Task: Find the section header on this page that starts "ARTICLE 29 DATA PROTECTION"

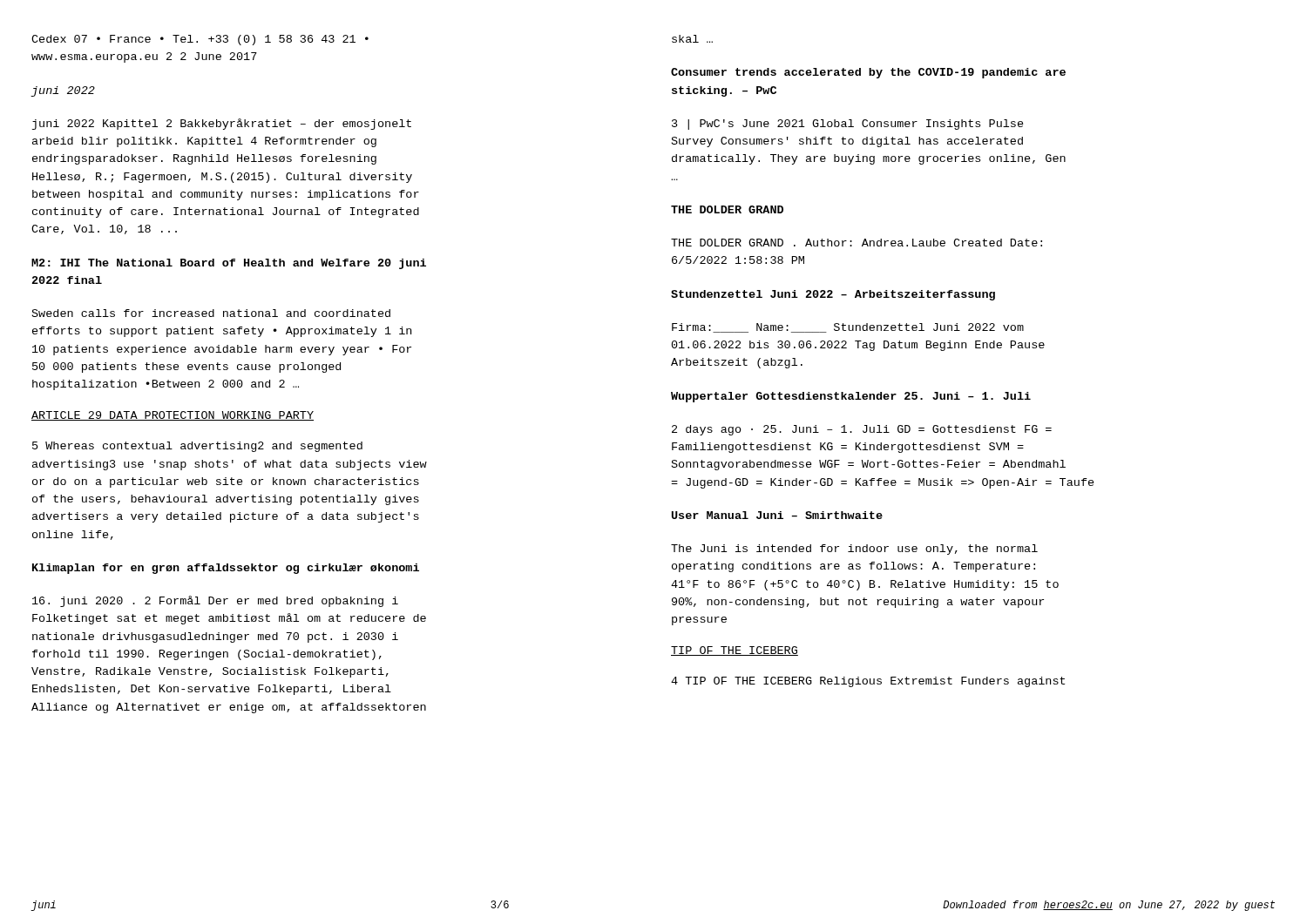Action: pos(173,416)
